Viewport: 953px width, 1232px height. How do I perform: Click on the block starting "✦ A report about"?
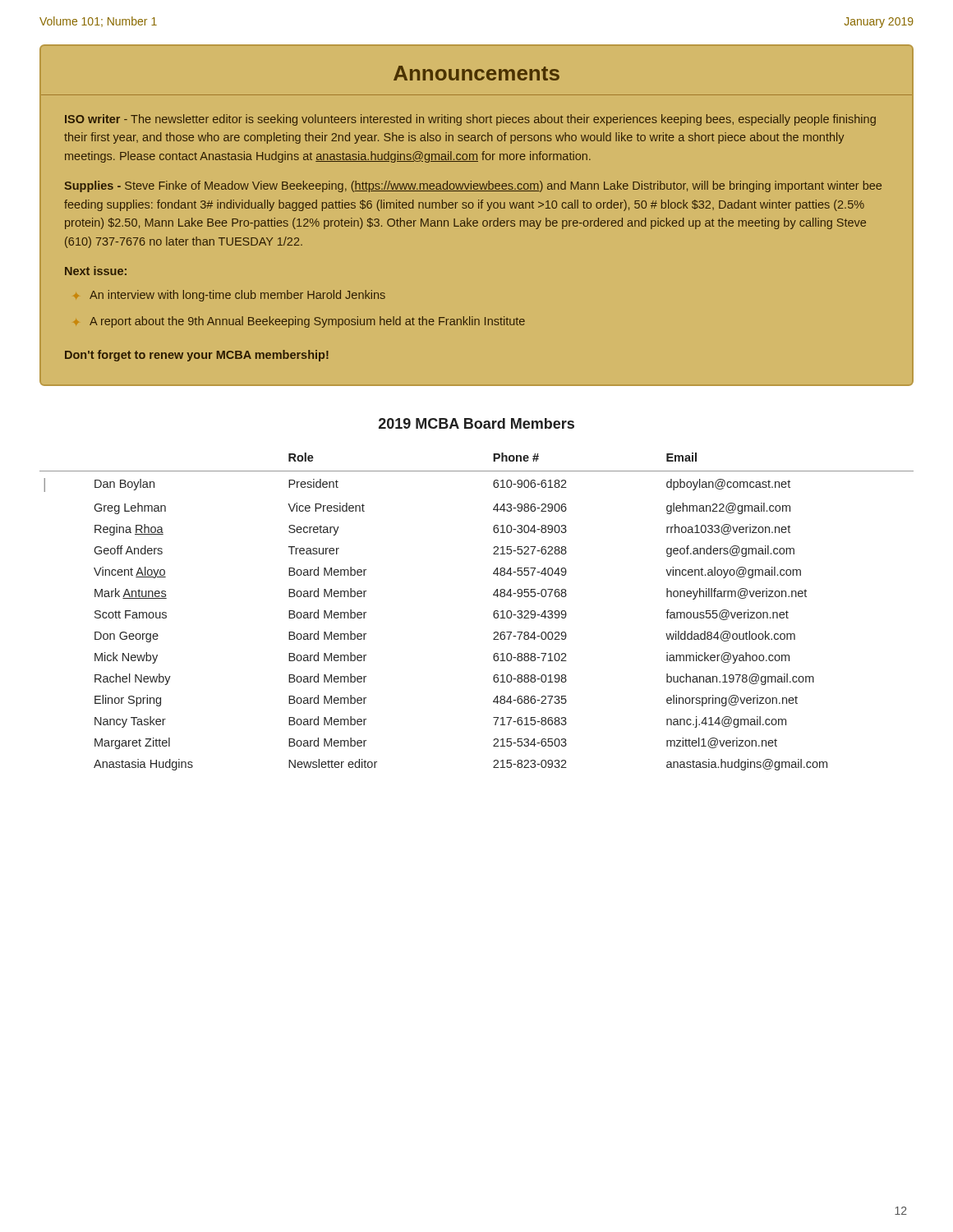298,322
